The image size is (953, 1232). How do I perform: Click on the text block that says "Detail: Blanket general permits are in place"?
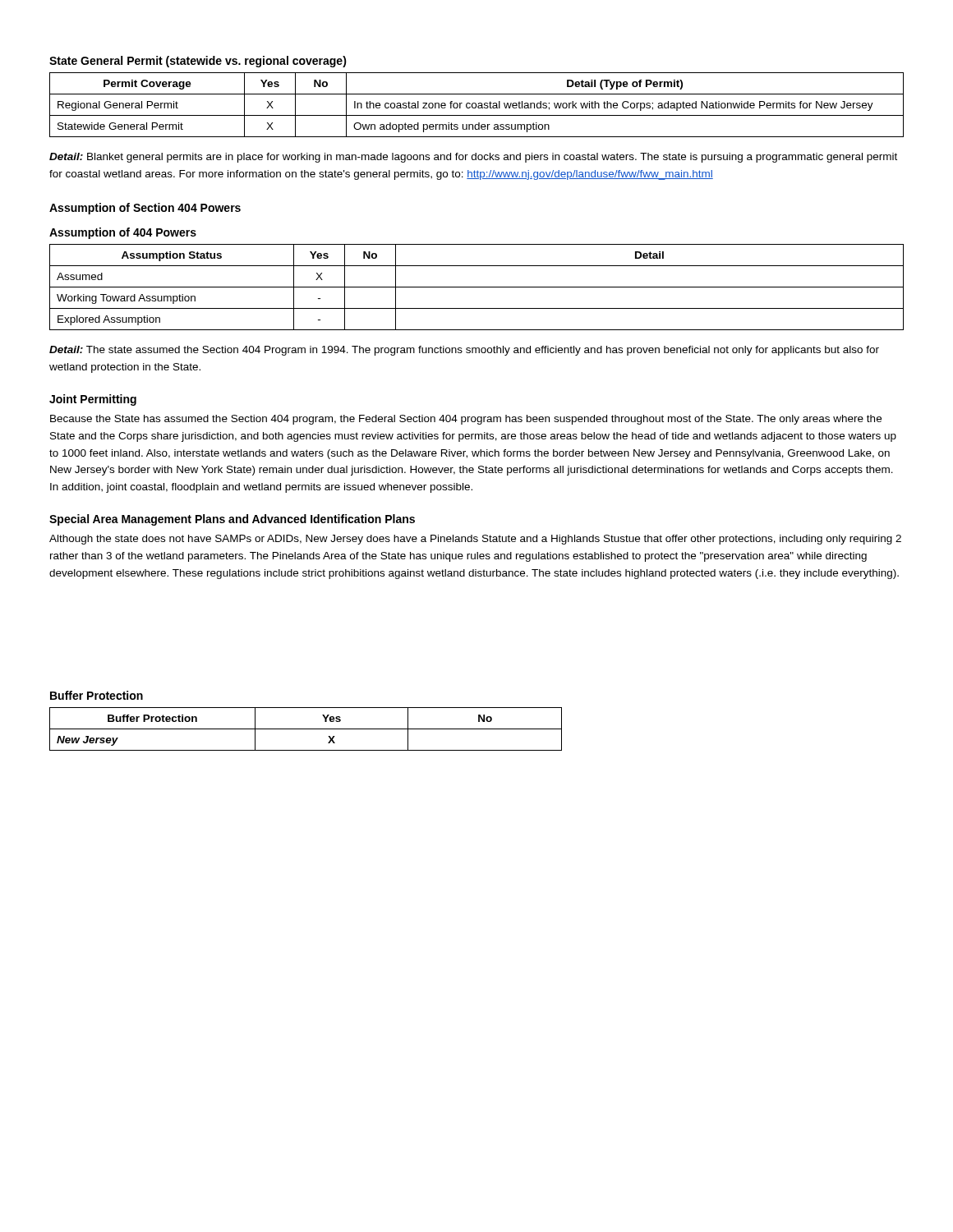[473, 165]
